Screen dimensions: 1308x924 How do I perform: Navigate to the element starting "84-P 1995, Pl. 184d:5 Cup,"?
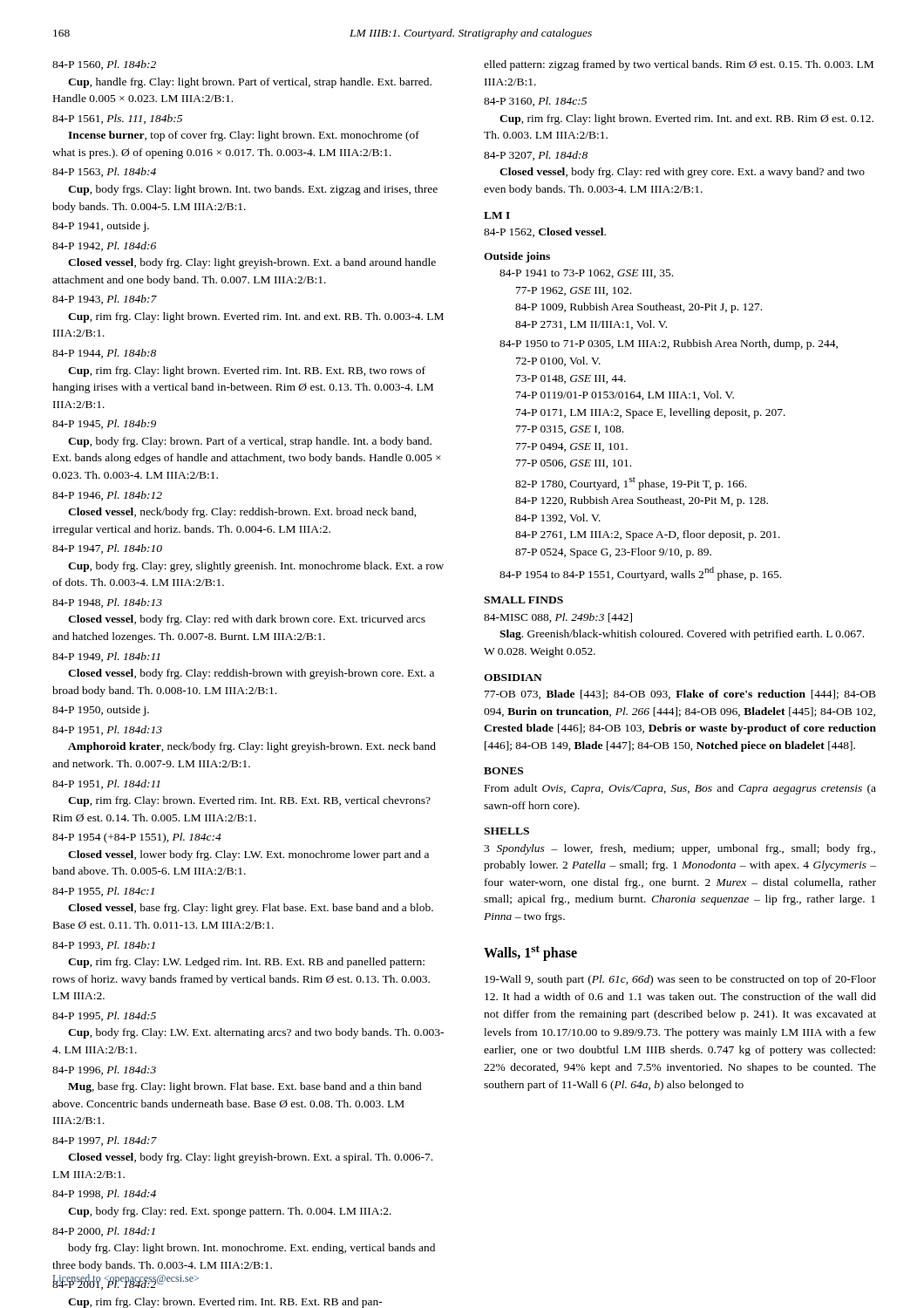point(248,1032)
